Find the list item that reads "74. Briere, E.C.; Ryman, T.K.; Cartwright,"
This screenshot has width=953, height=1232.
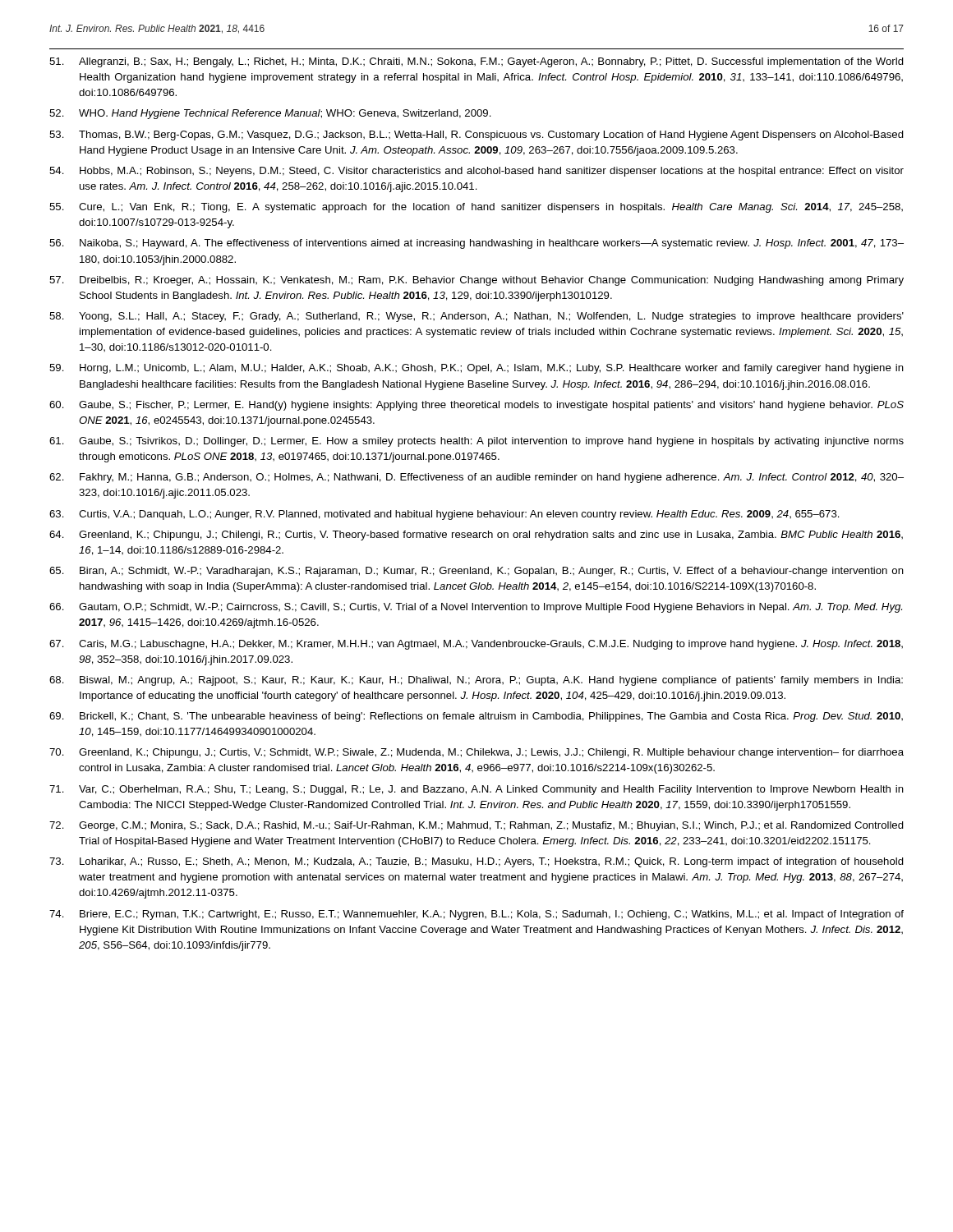pyautogui.click(x=476, y=929)
